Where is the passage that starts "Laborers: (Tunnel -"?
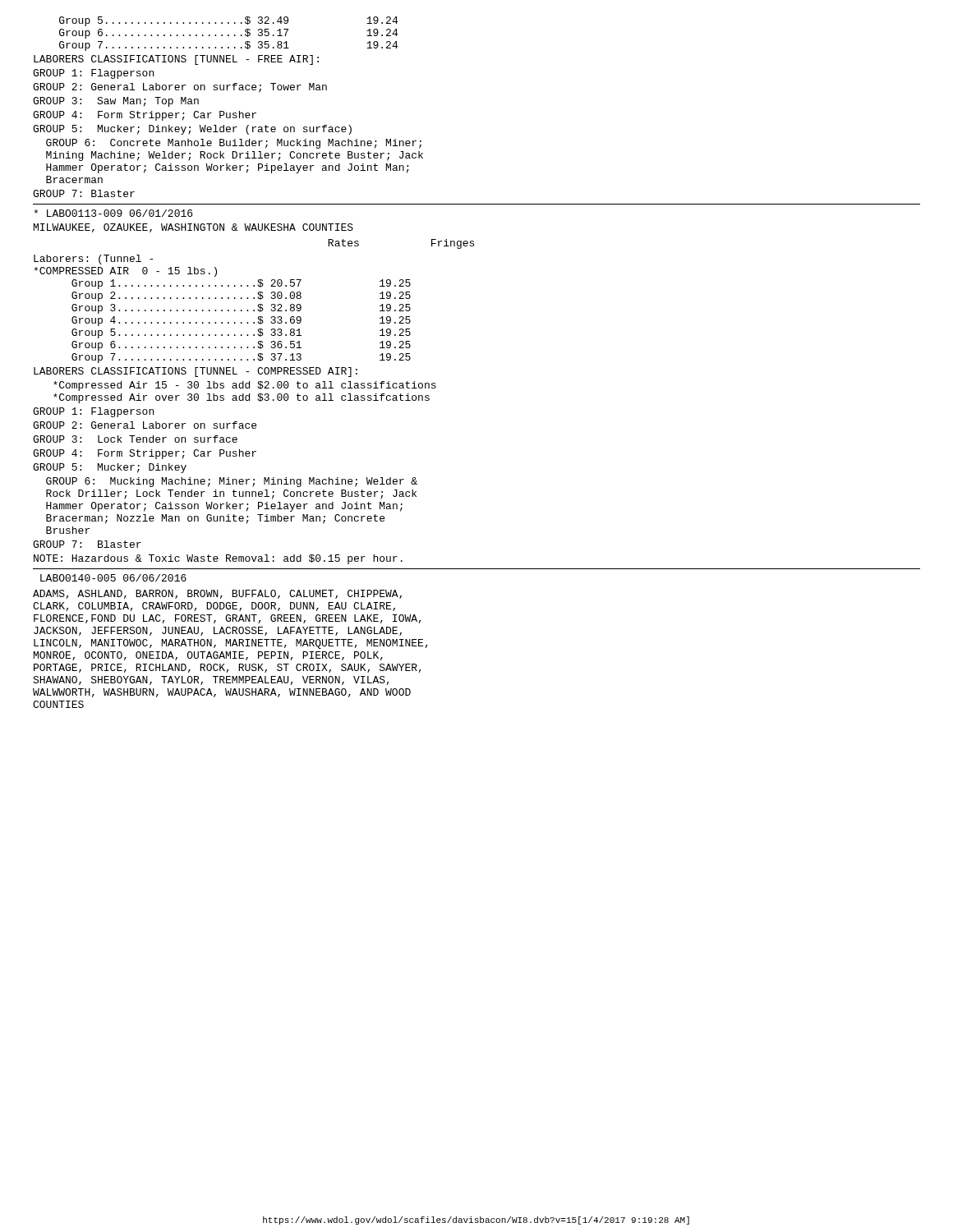 222,309
